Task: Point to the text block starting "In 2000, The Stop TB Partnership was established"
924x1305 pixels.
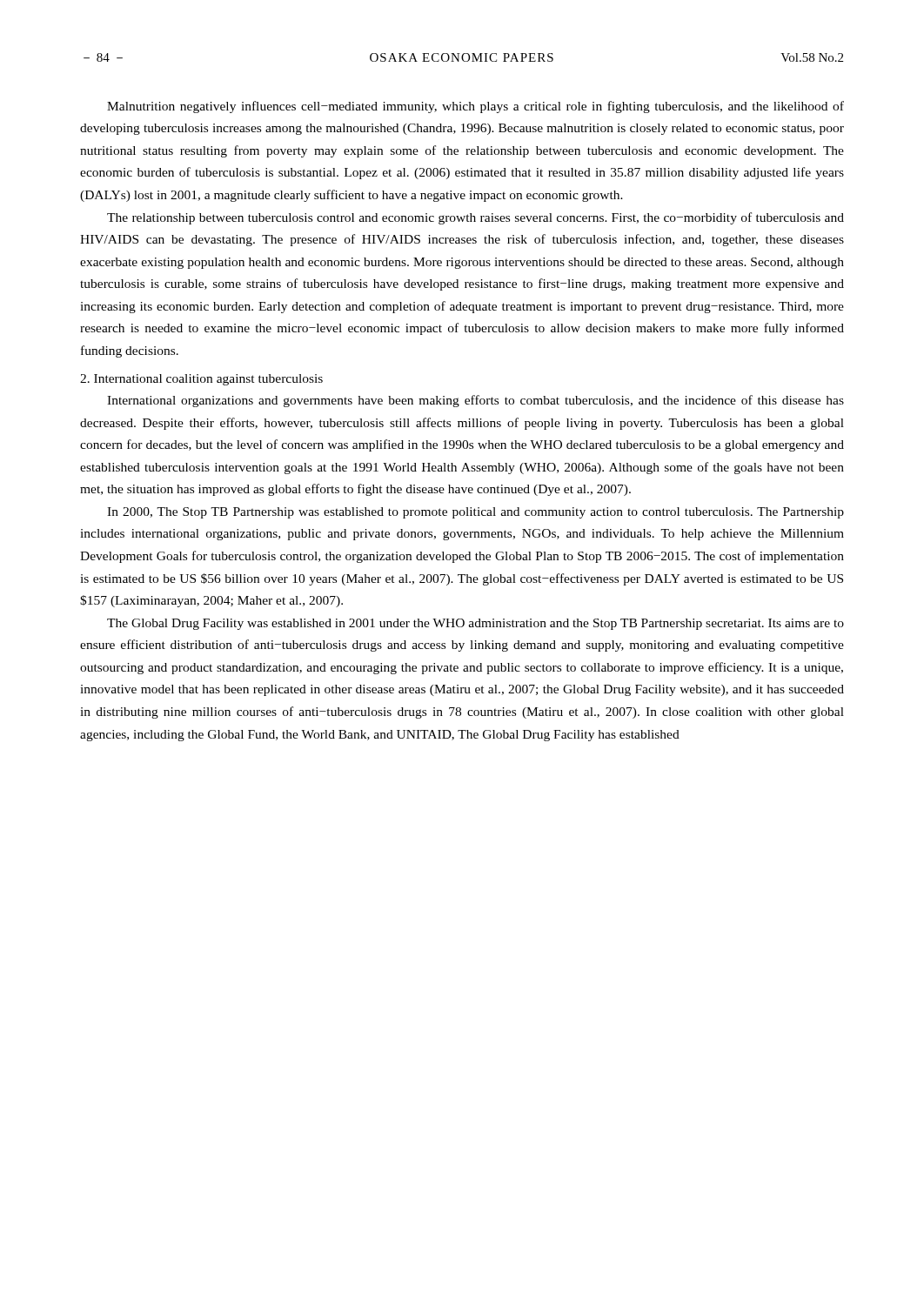Action: point(462,556)
